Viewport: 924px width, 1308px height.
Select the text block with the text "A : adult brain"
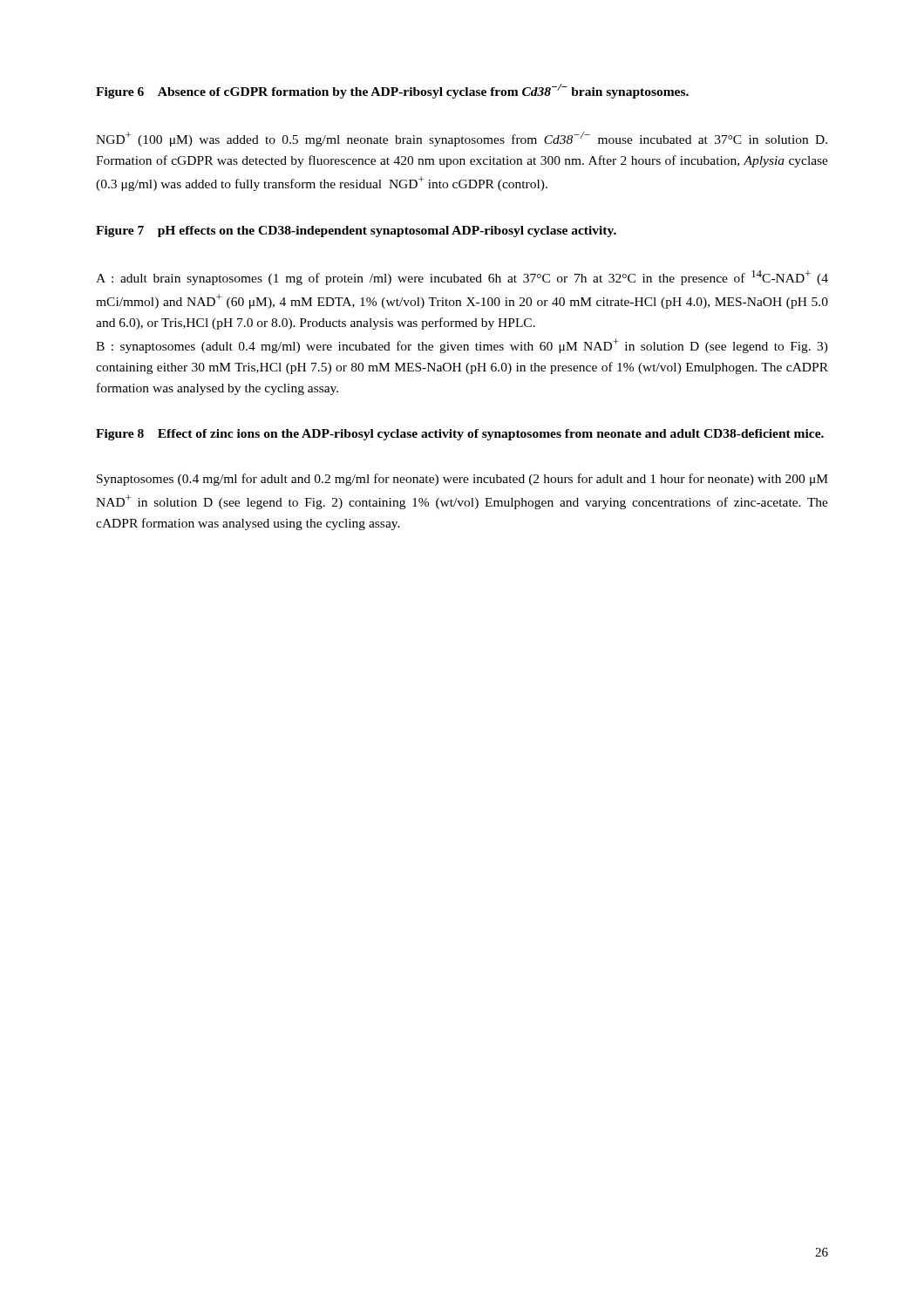click(462, 299)
